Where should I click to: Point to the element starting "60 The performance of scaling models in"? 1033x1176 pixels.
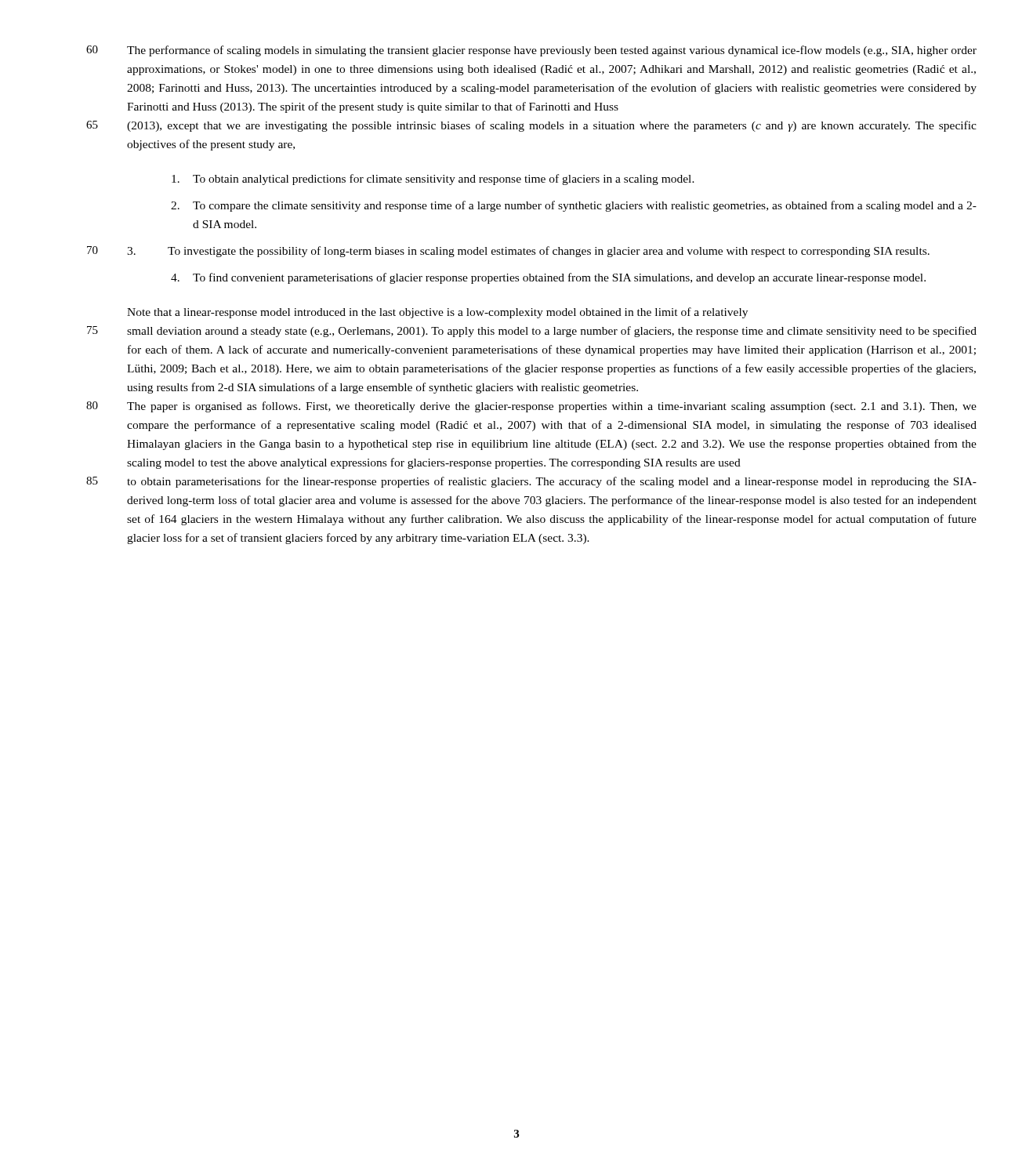click(531, 78)
